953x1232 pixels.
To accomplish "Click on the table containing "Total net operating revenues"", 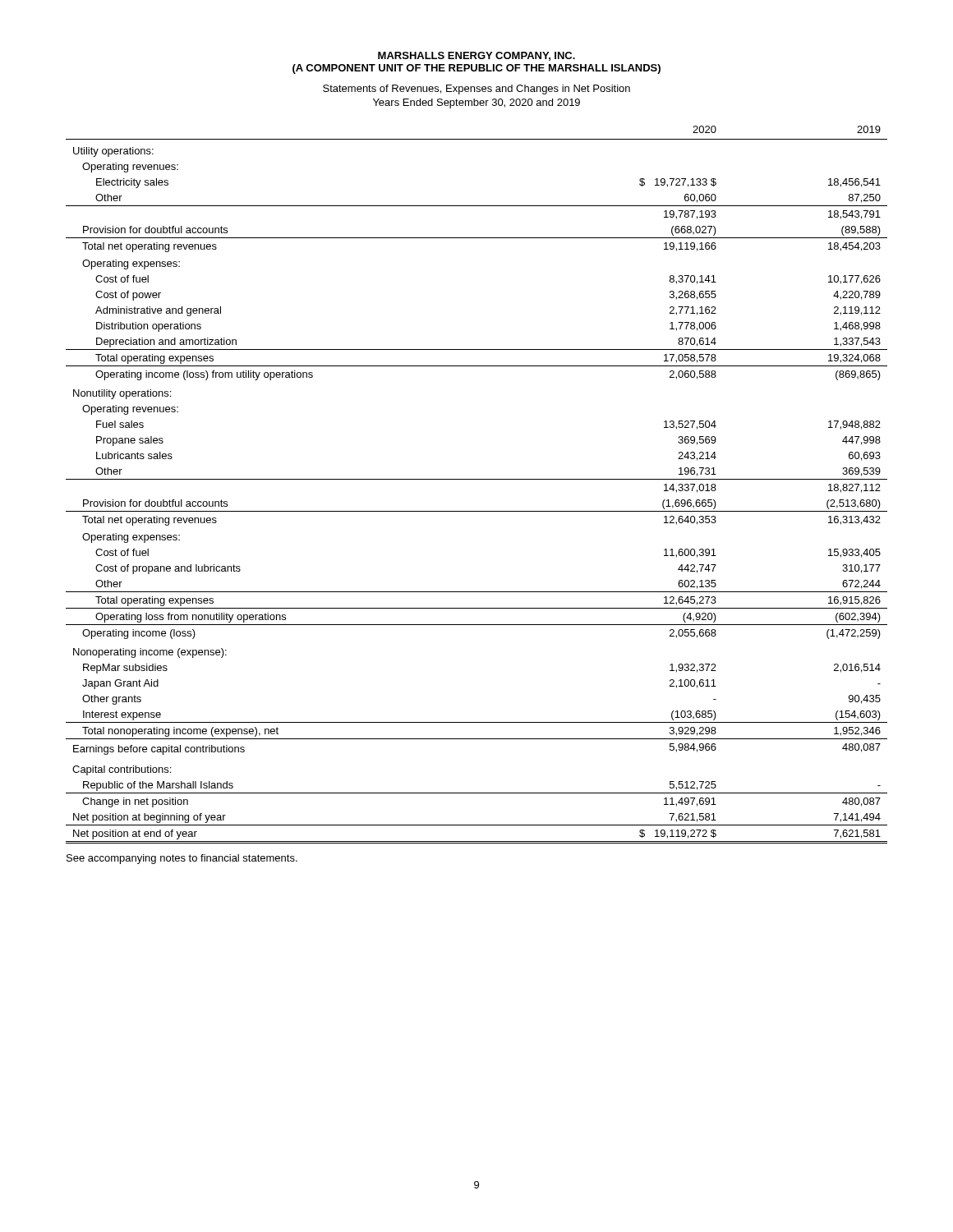I will (476, 483).
